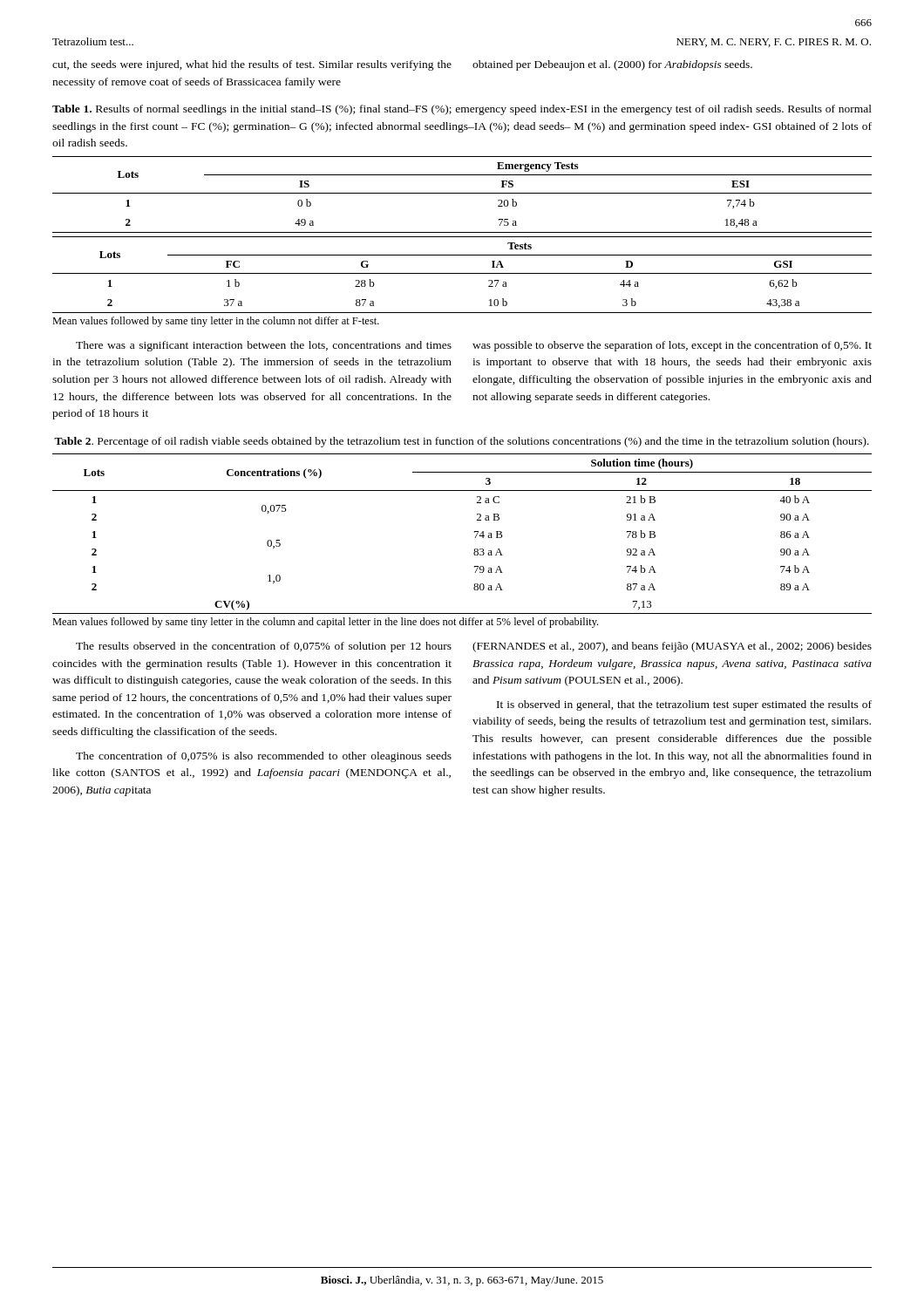Point to the text block starting "The results observed in the concentration"

252,689
